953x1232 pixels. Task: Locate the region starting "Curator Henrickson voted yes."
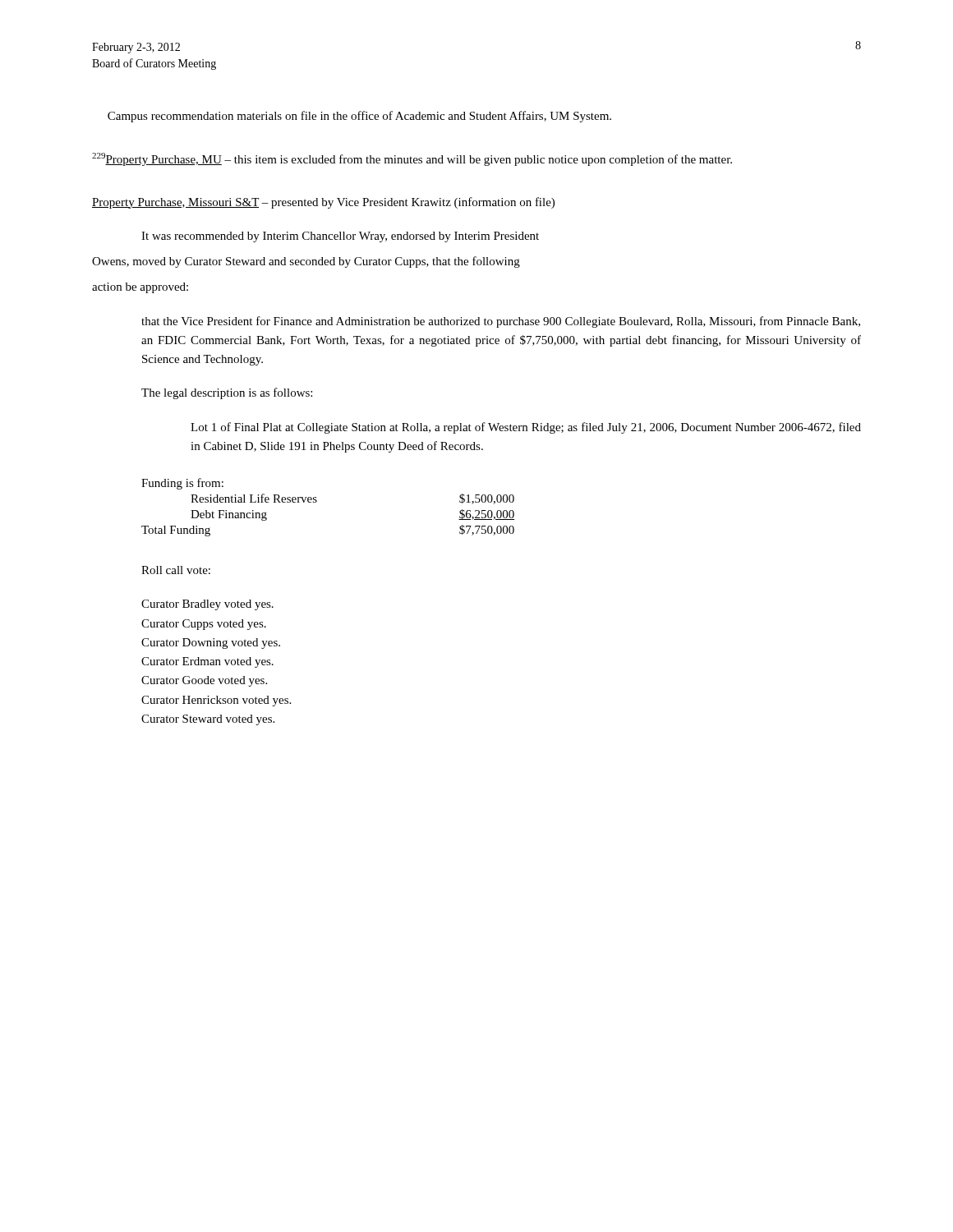click(217, 699)
